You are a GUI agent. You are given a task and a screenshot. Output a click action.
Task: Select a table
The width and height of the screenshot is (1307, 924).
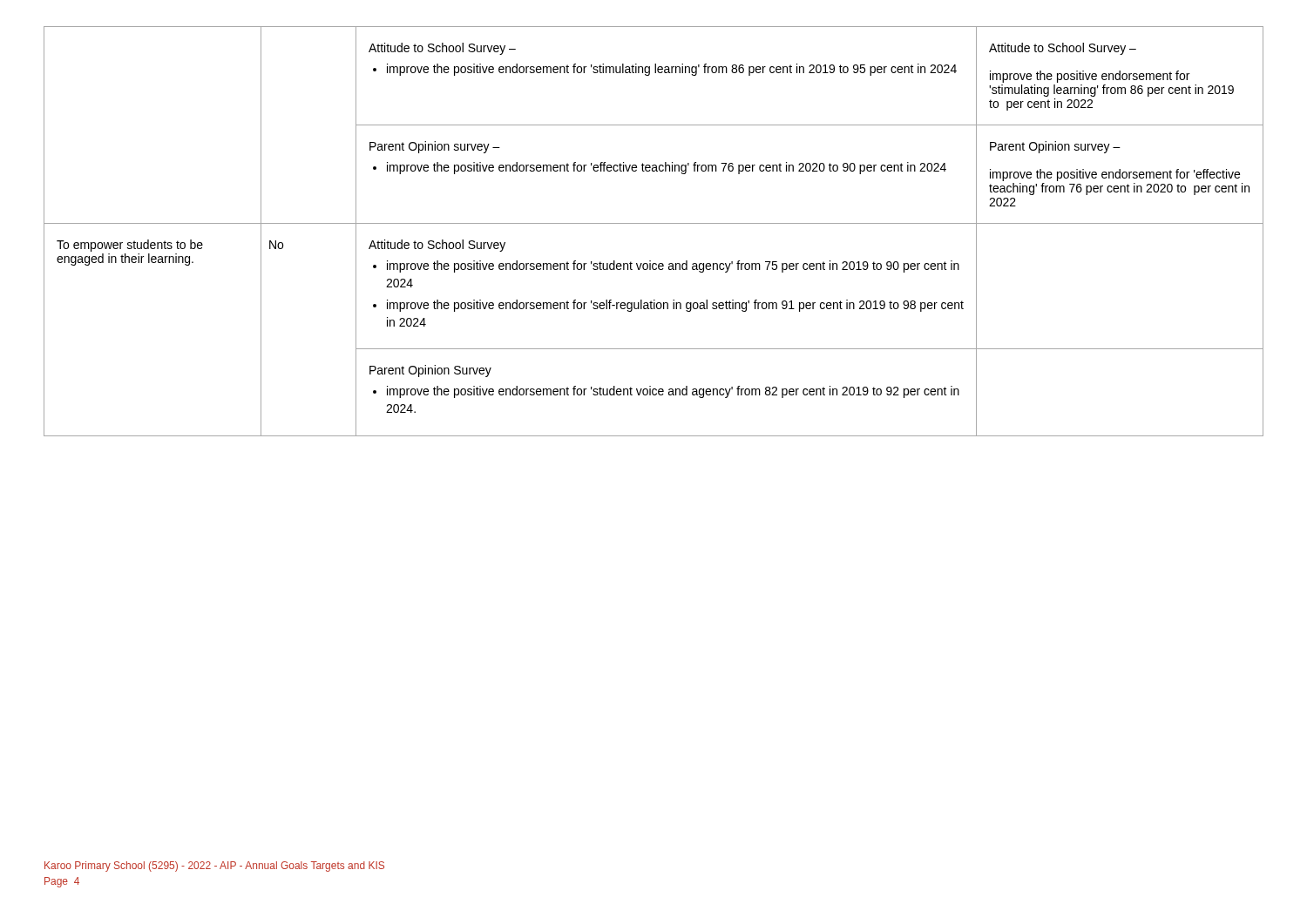tap(654, 438)
